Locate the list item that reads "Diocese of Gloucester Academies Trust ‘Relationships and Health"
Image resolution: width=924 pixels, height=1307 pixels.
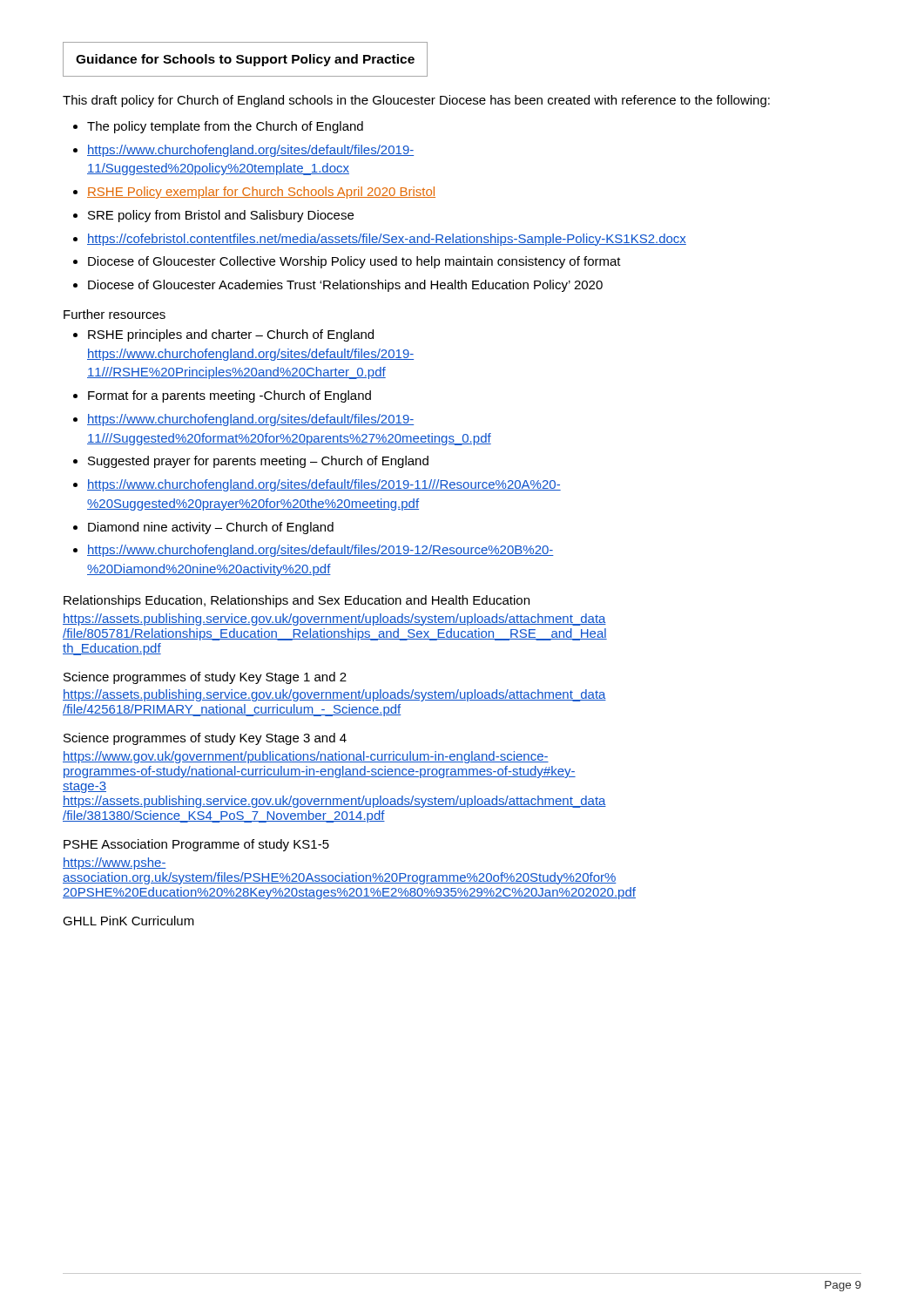[x=345, y=284]
